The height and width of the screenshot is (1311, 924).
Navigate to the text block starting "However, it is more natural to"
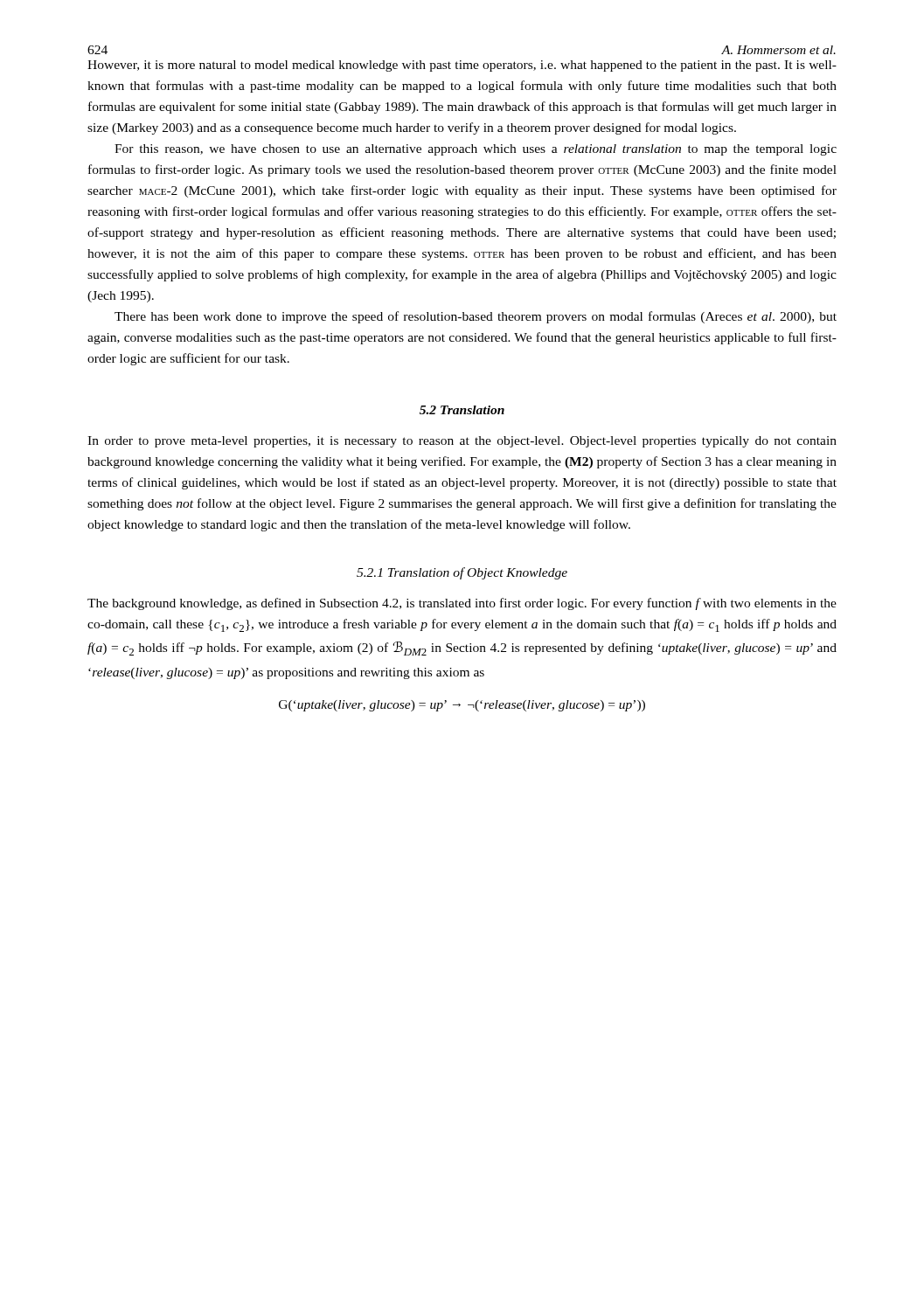click(x=462, y=96)
